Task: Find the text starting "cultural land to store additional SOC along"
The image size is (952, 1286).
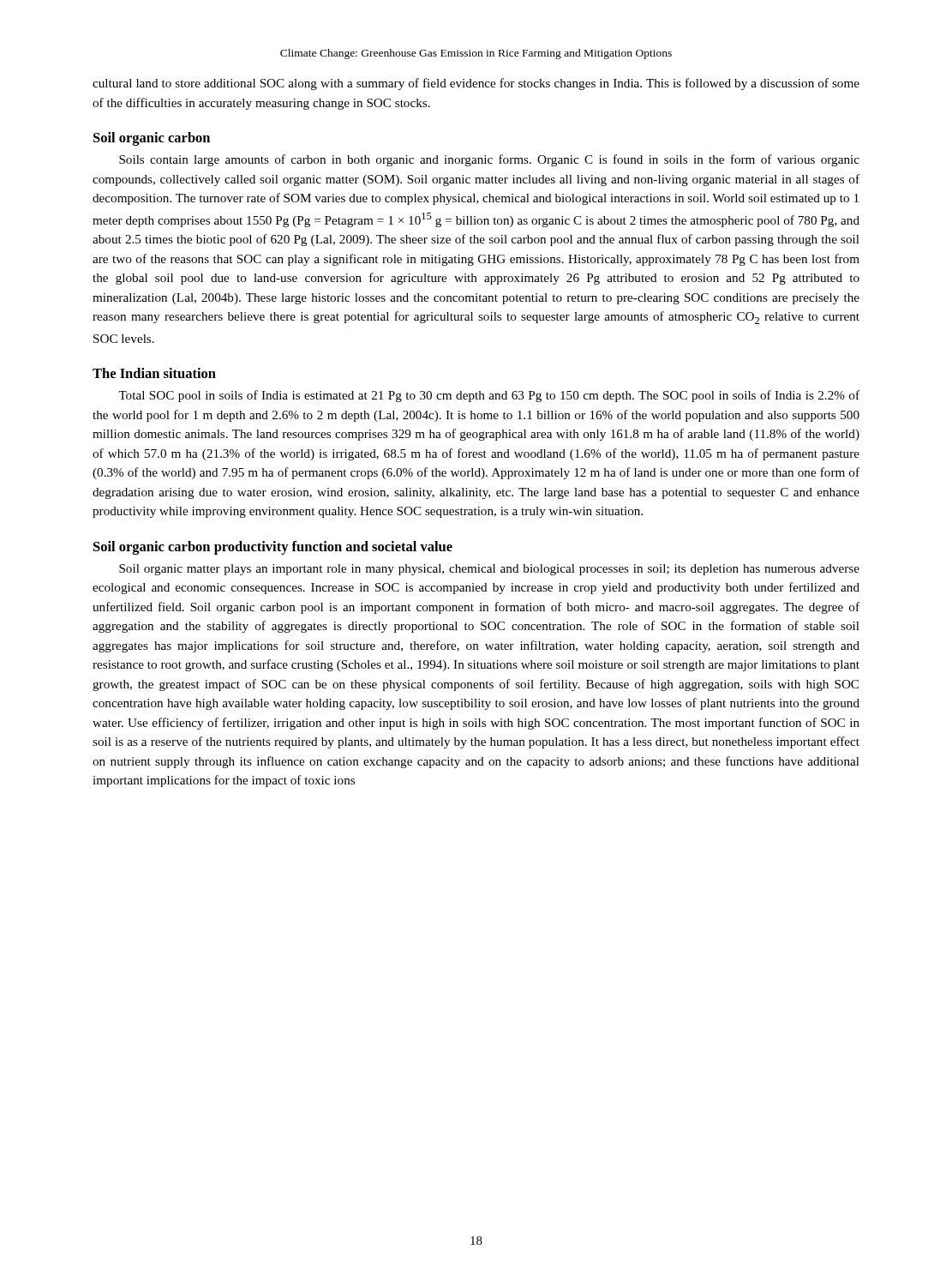Action: click(x=476, y=92)
